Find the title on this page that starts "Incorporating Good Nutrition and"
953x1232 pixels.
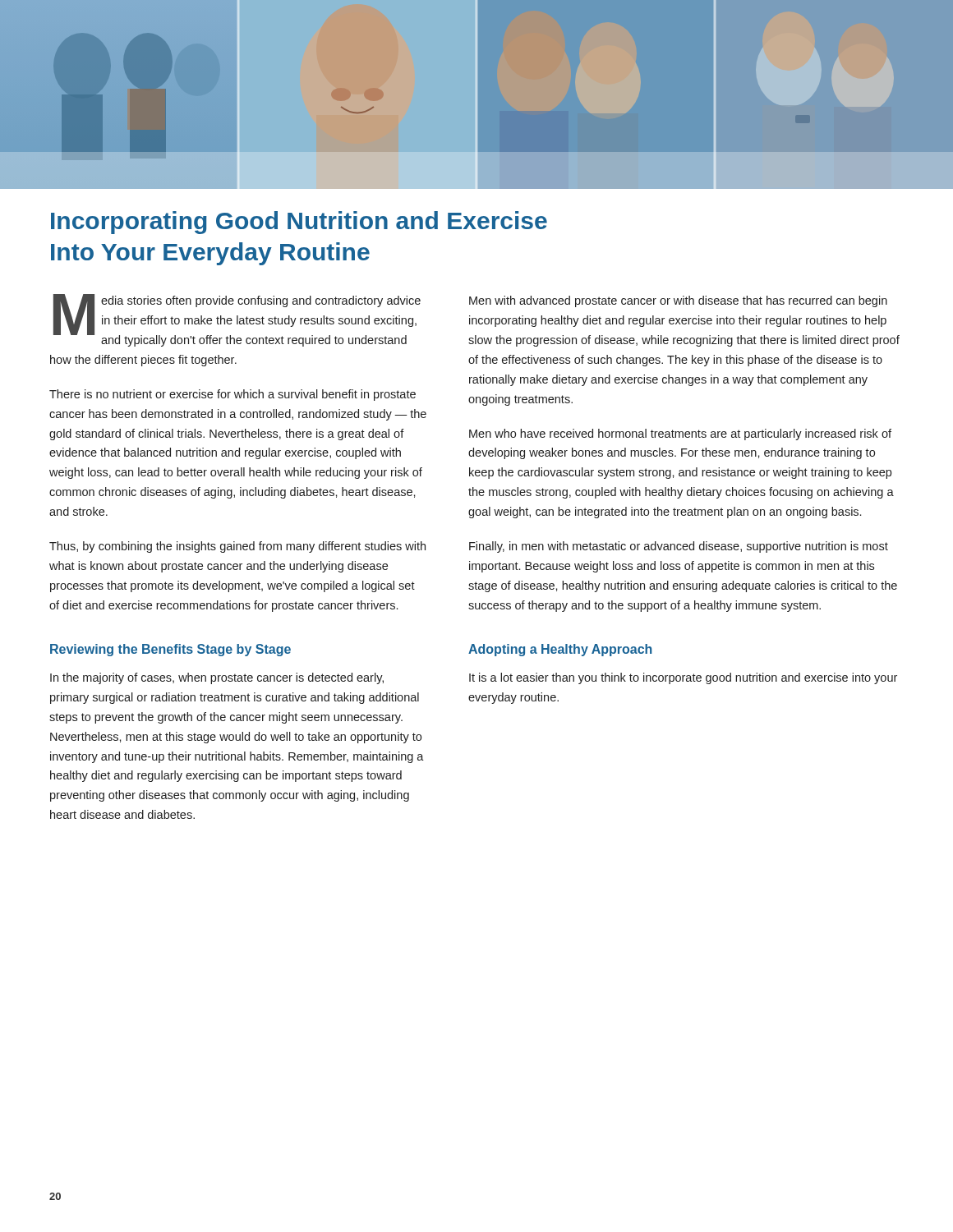[299, 236]
